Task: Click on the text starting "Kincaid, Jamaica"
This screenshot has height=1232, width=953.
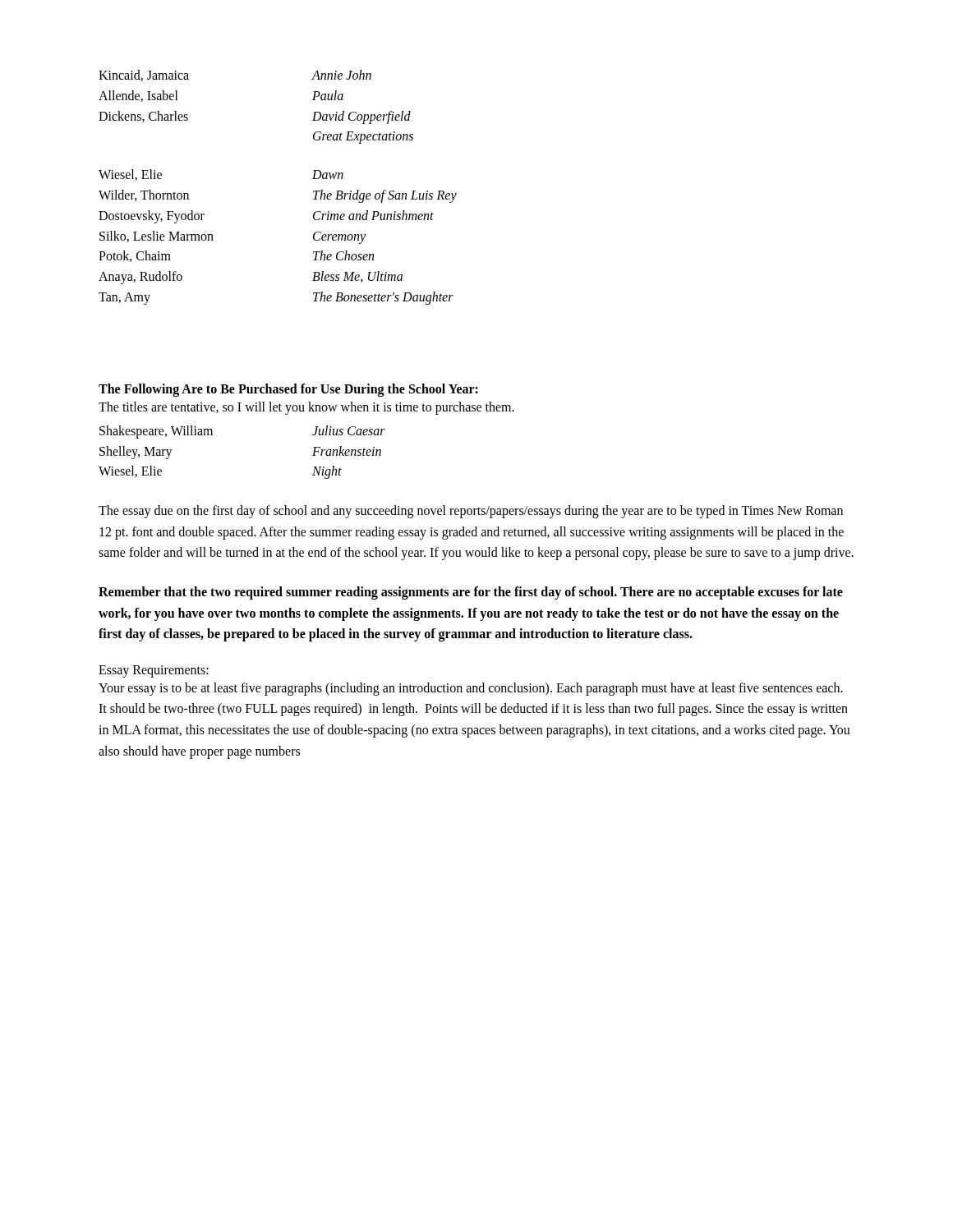Action: (x=144, y=75)
